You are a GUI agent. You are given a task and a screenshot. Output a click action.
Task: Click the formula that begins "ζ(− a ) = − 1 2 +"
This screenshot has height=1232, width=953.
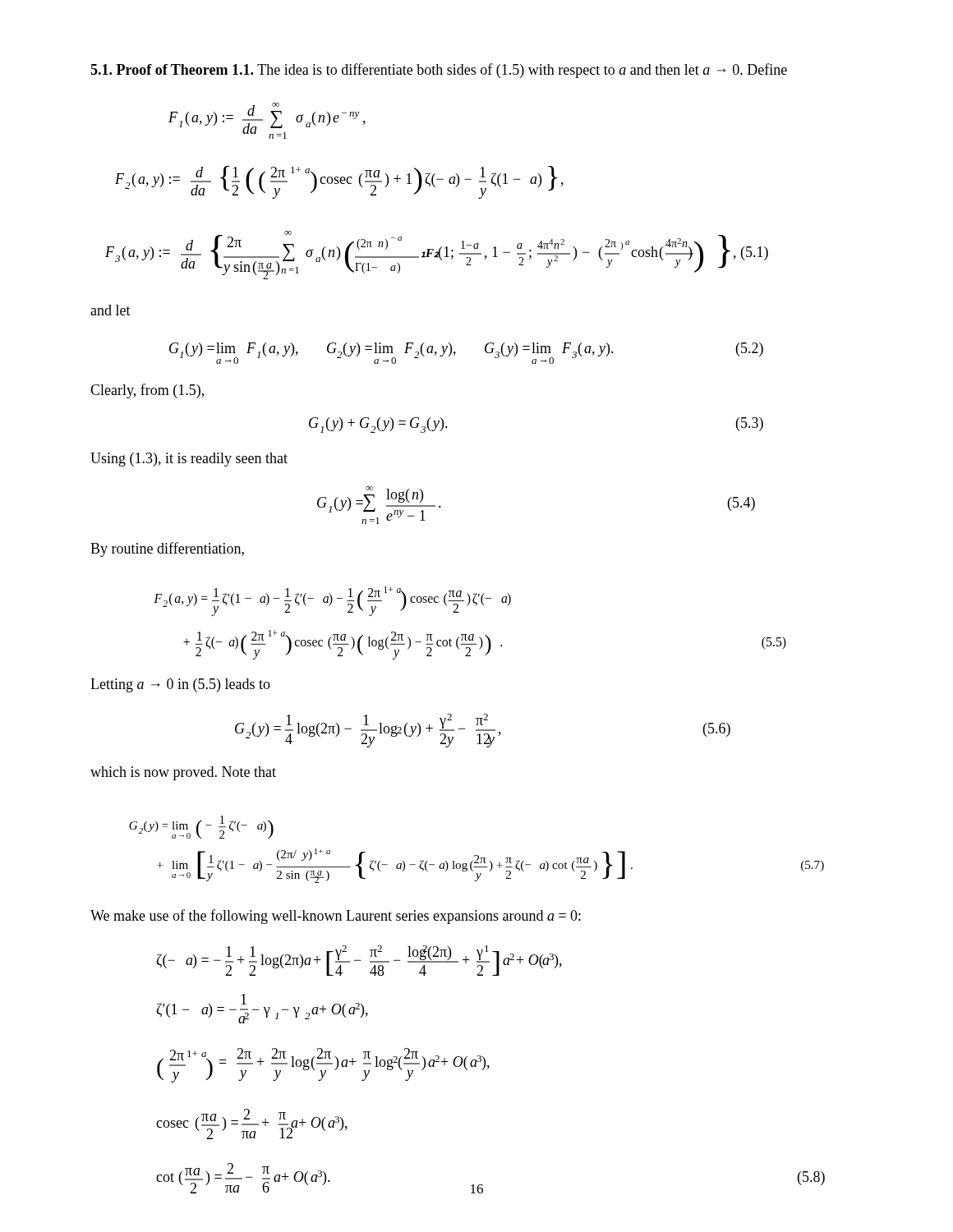tap(476, 1084)
